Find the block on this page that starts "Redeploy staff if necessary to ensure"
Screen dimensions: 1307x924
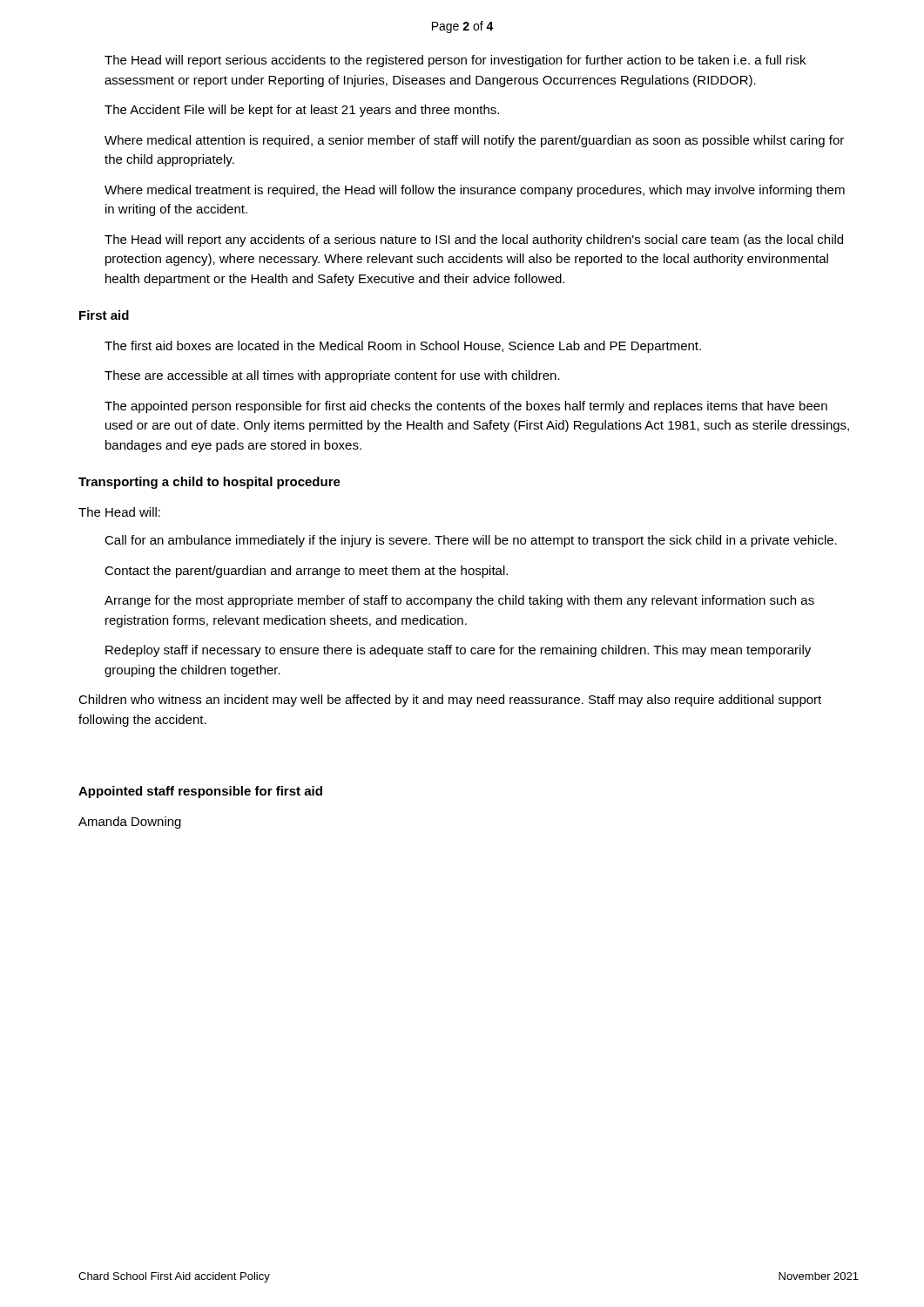tap(458, 659)
